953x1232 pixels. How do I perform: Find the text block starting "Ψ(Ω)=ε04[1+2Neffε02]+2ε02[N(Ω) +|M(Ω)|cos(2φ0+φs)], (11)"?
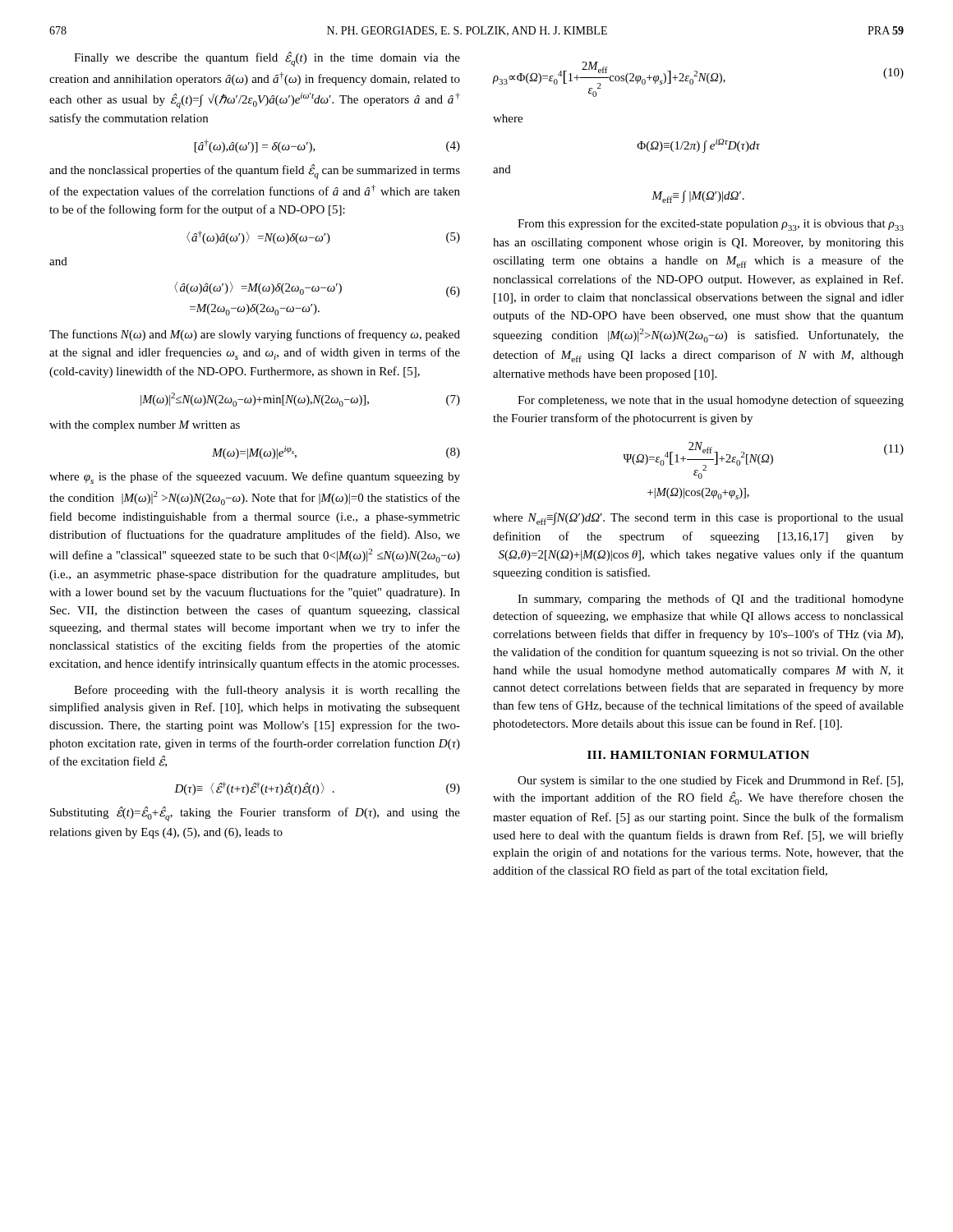698,469
